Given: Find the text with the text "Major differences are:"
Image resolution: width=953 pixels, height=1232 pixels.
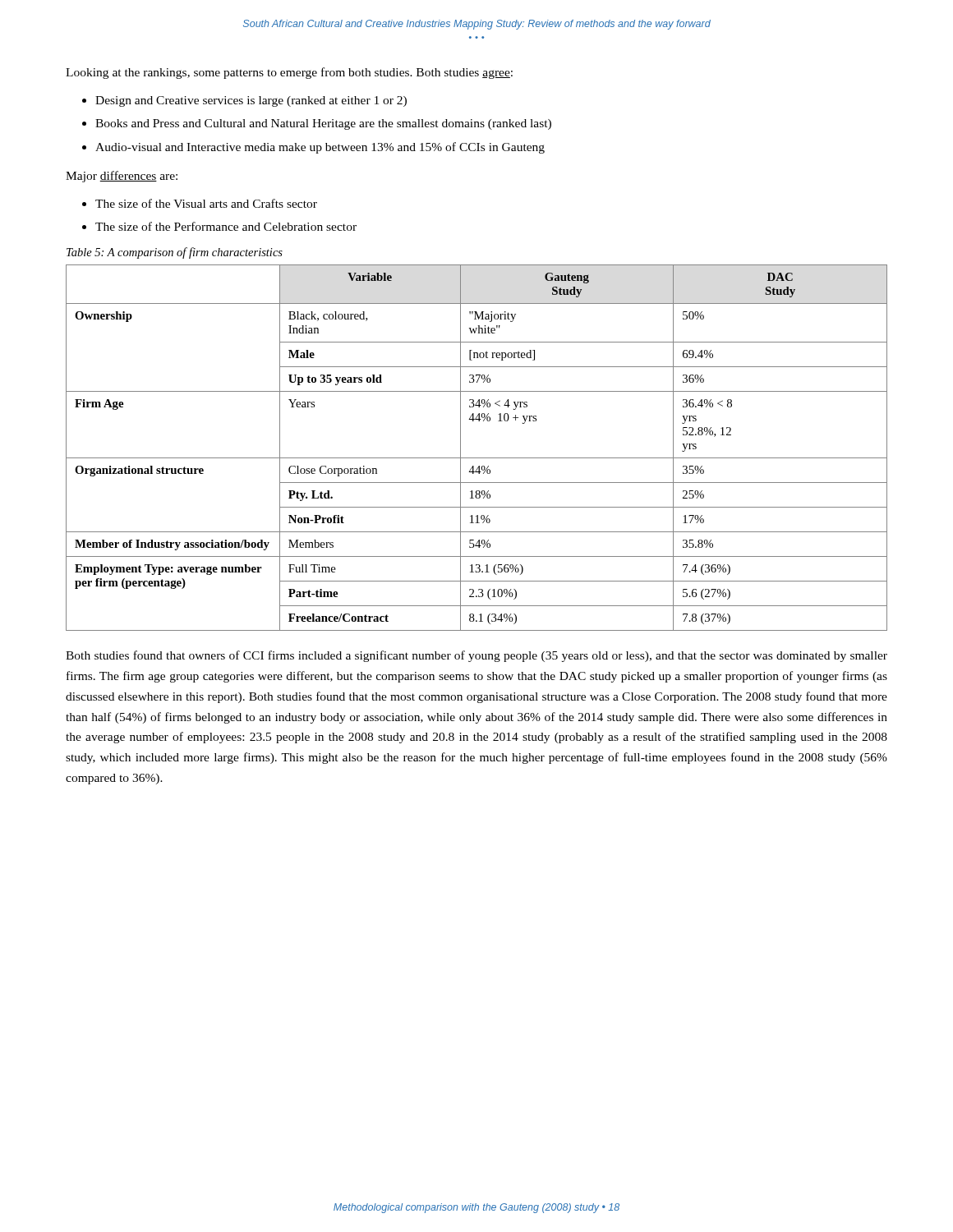Looking at the screenshot, I should [122, 177].
